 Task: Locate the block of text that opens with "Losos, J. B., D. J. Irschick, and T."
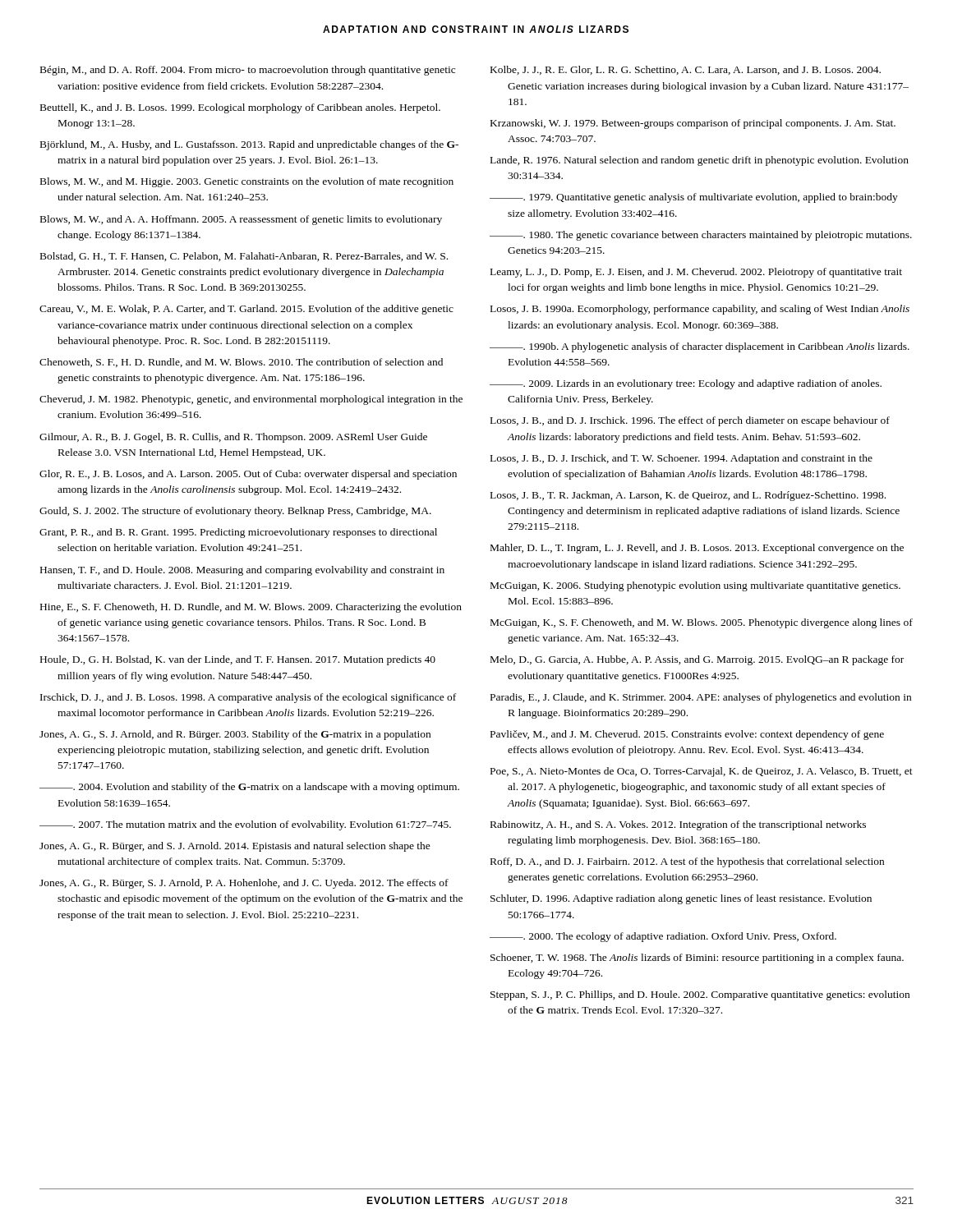[x=681, y=465]
